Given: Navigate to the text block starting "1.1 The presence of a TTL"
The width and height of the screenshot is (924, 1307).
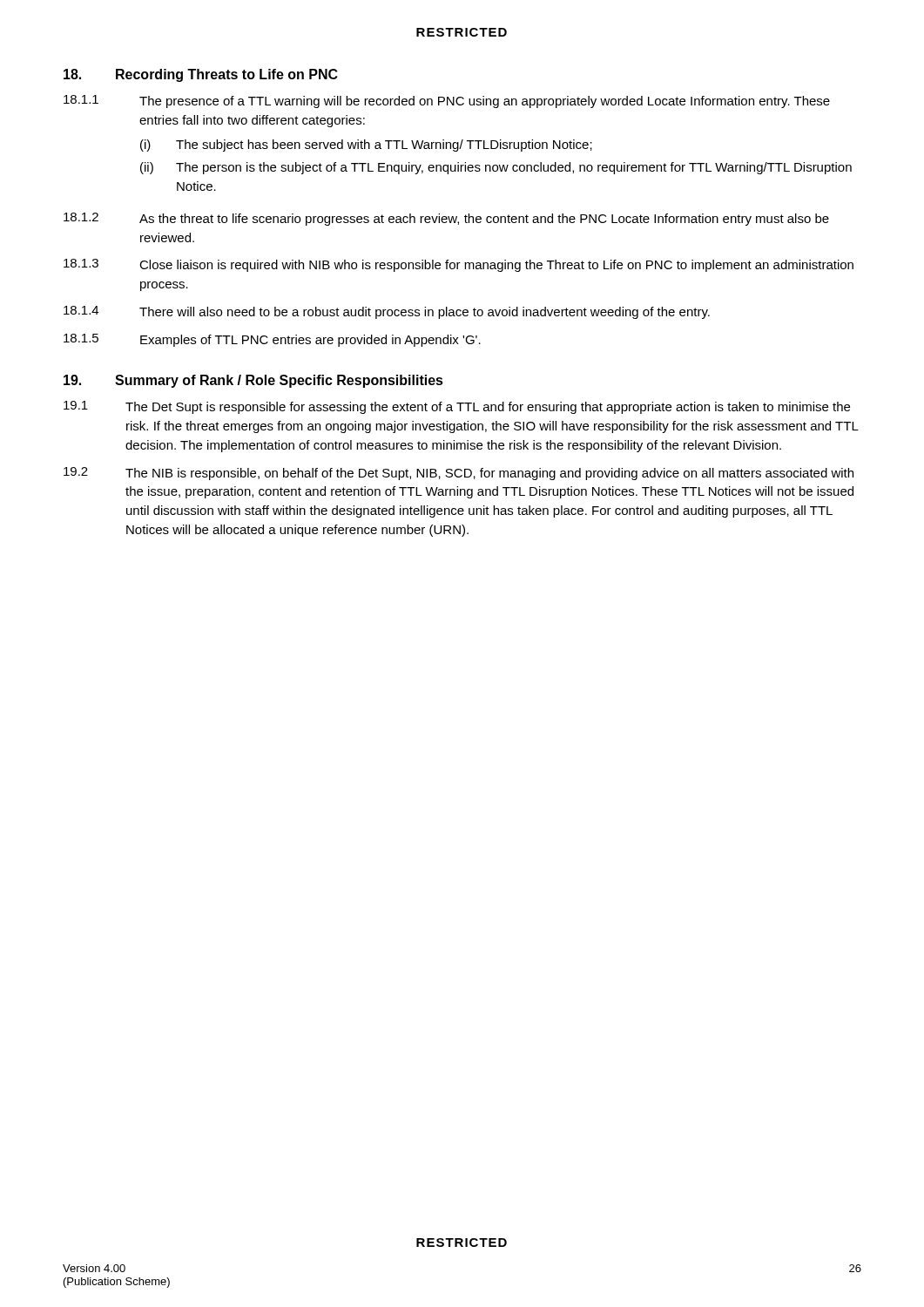Looking at the screenshot, I should coord(462,146).
